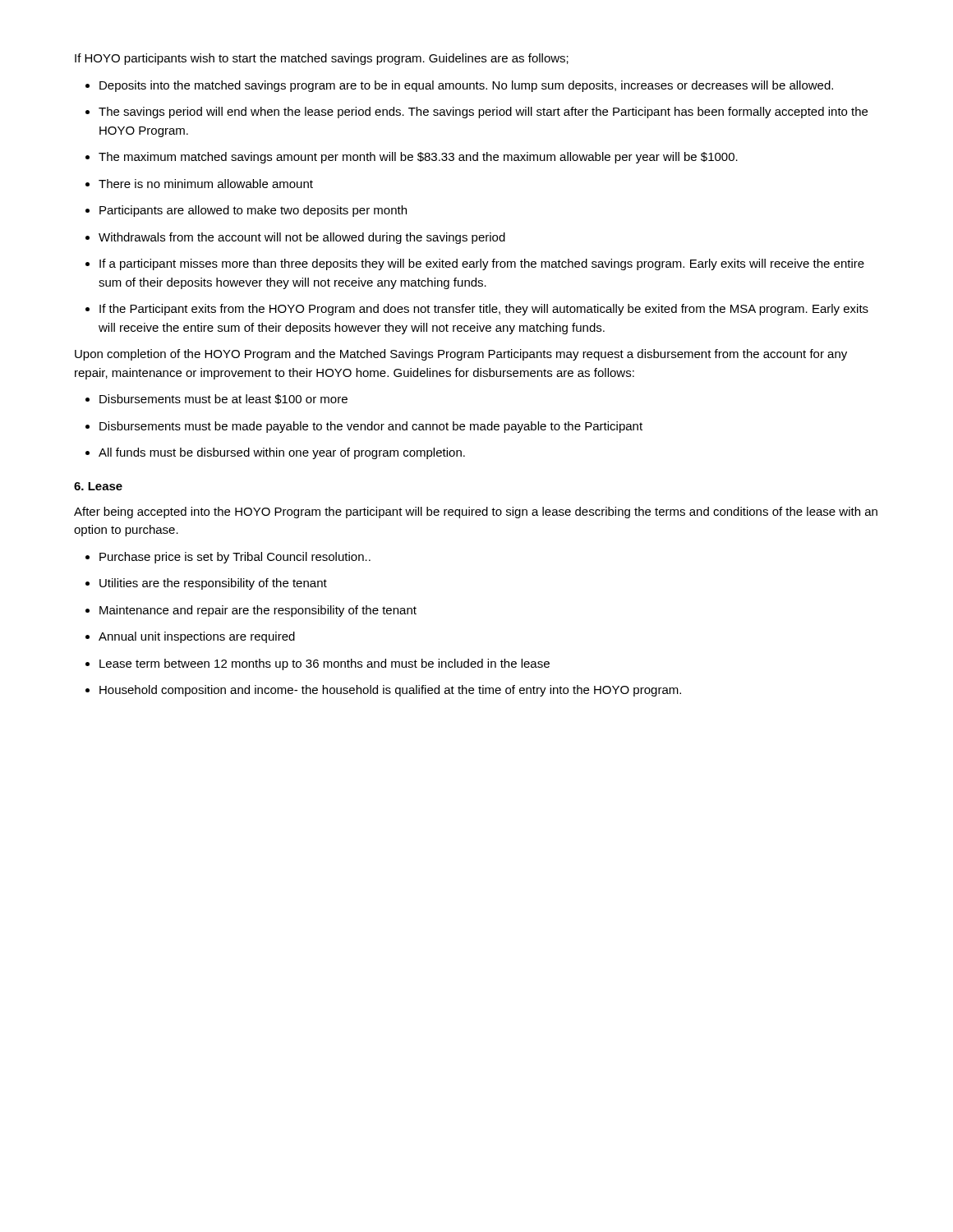Image resolution: width=953 pixels, height=1232 pixels.
Task: Locate the block starting "The savings period will end when the lease"
Action: [489, 121]
